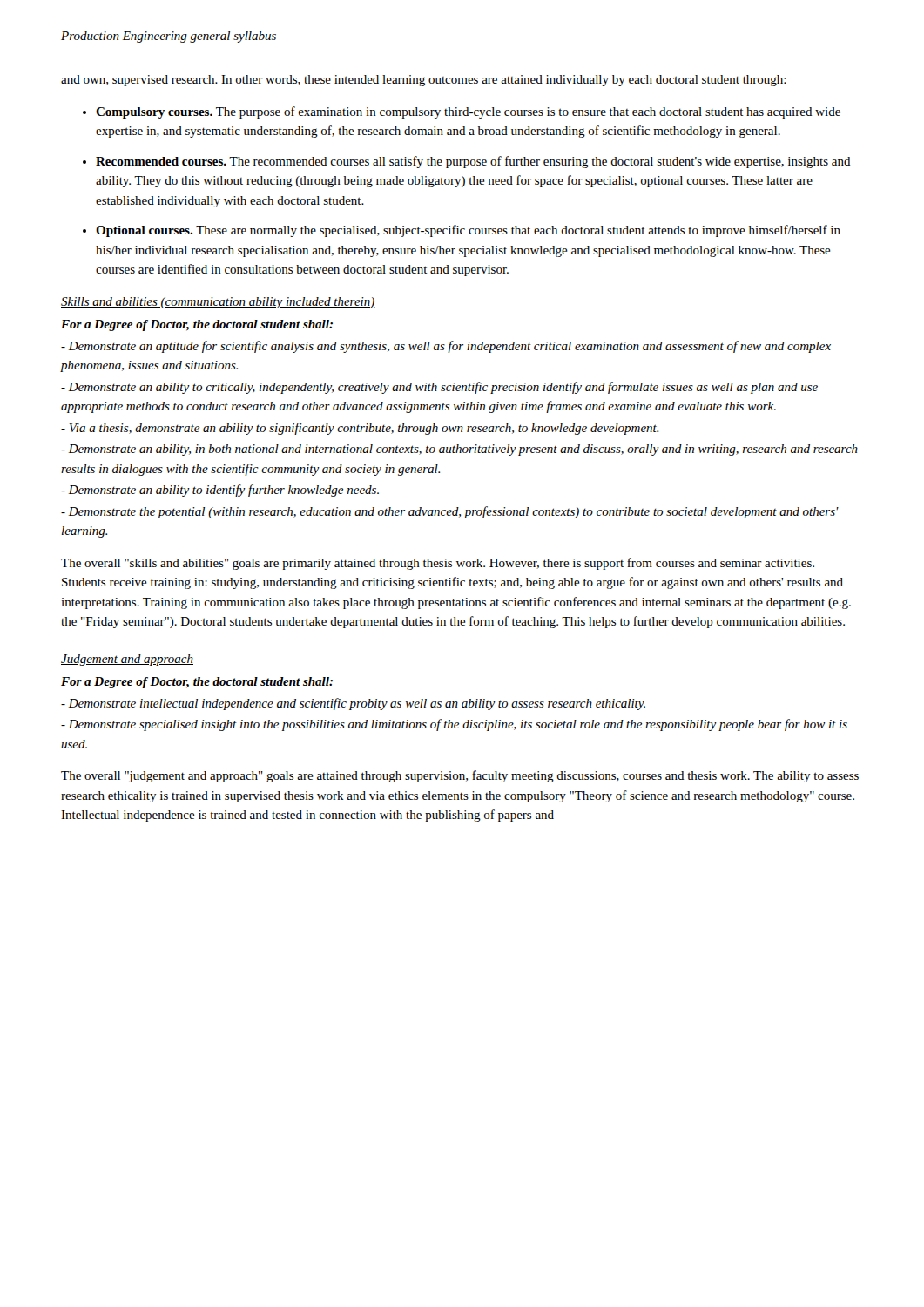Click the passage that begins "Optional courses. These"

click(479, 250)
